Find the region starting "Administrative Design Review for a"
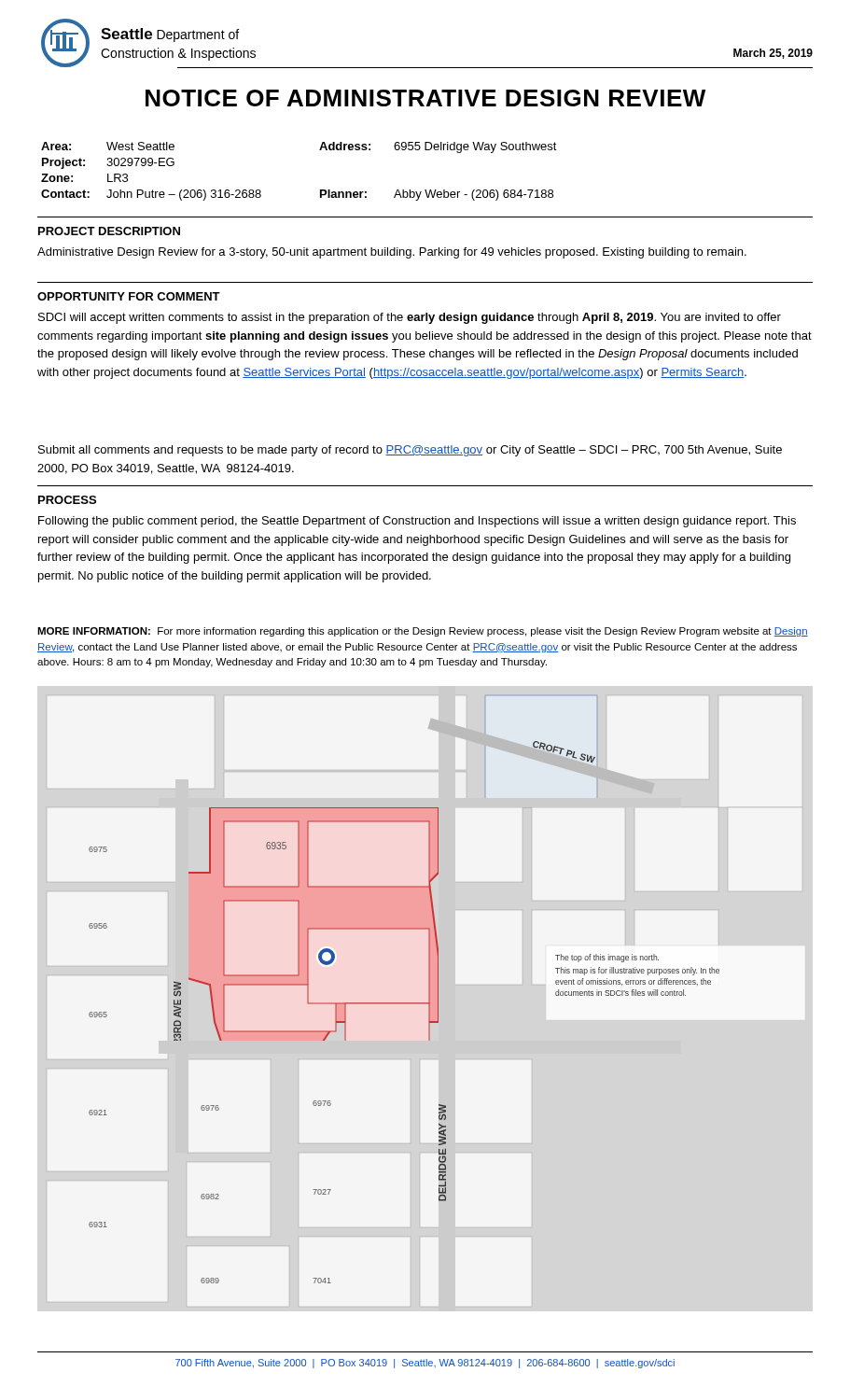The image size is (850, 1400). coord(425,252)
